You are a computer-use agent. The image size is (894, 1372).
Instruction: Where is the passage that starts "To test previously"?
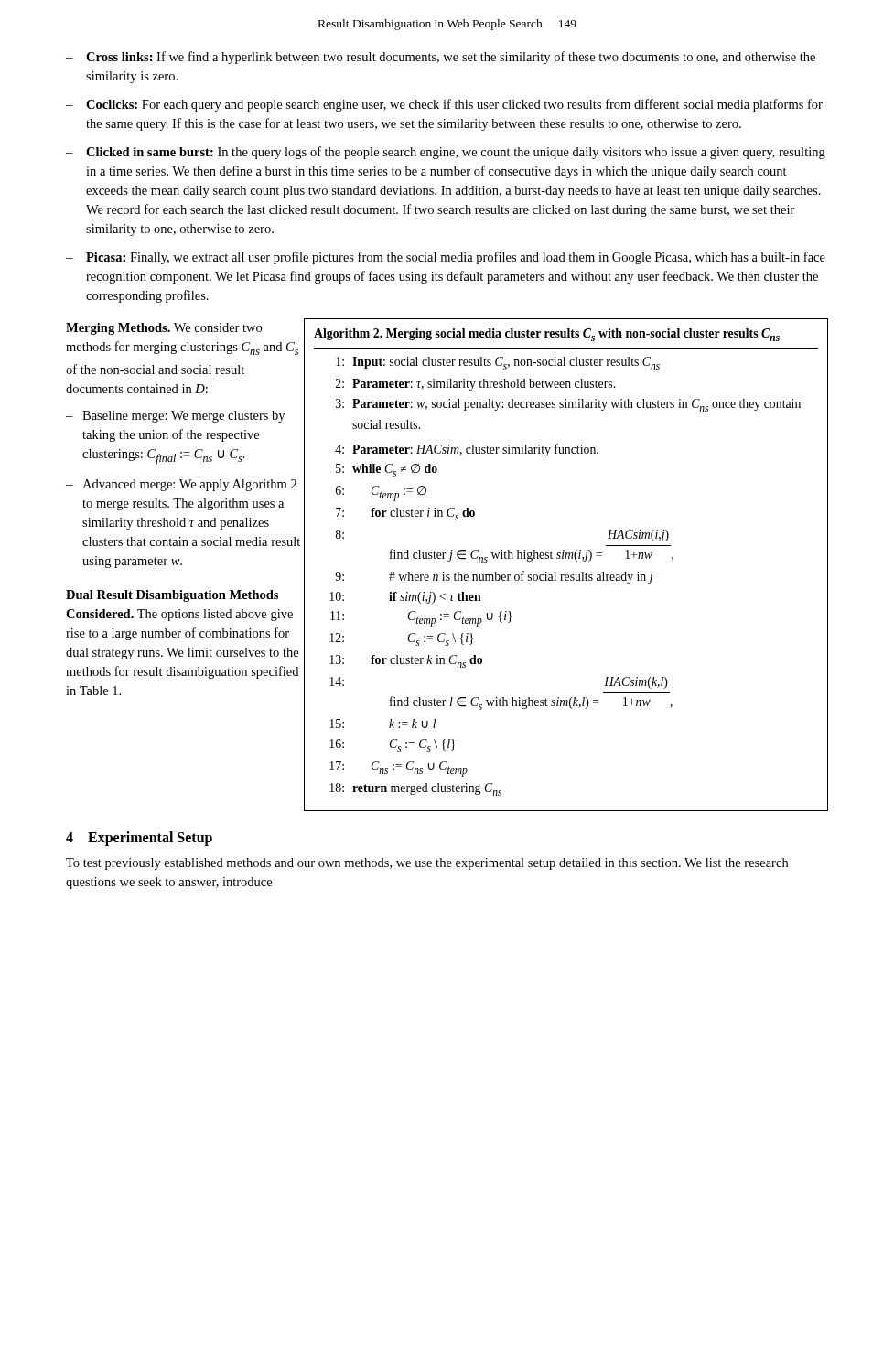pos(427,872)
